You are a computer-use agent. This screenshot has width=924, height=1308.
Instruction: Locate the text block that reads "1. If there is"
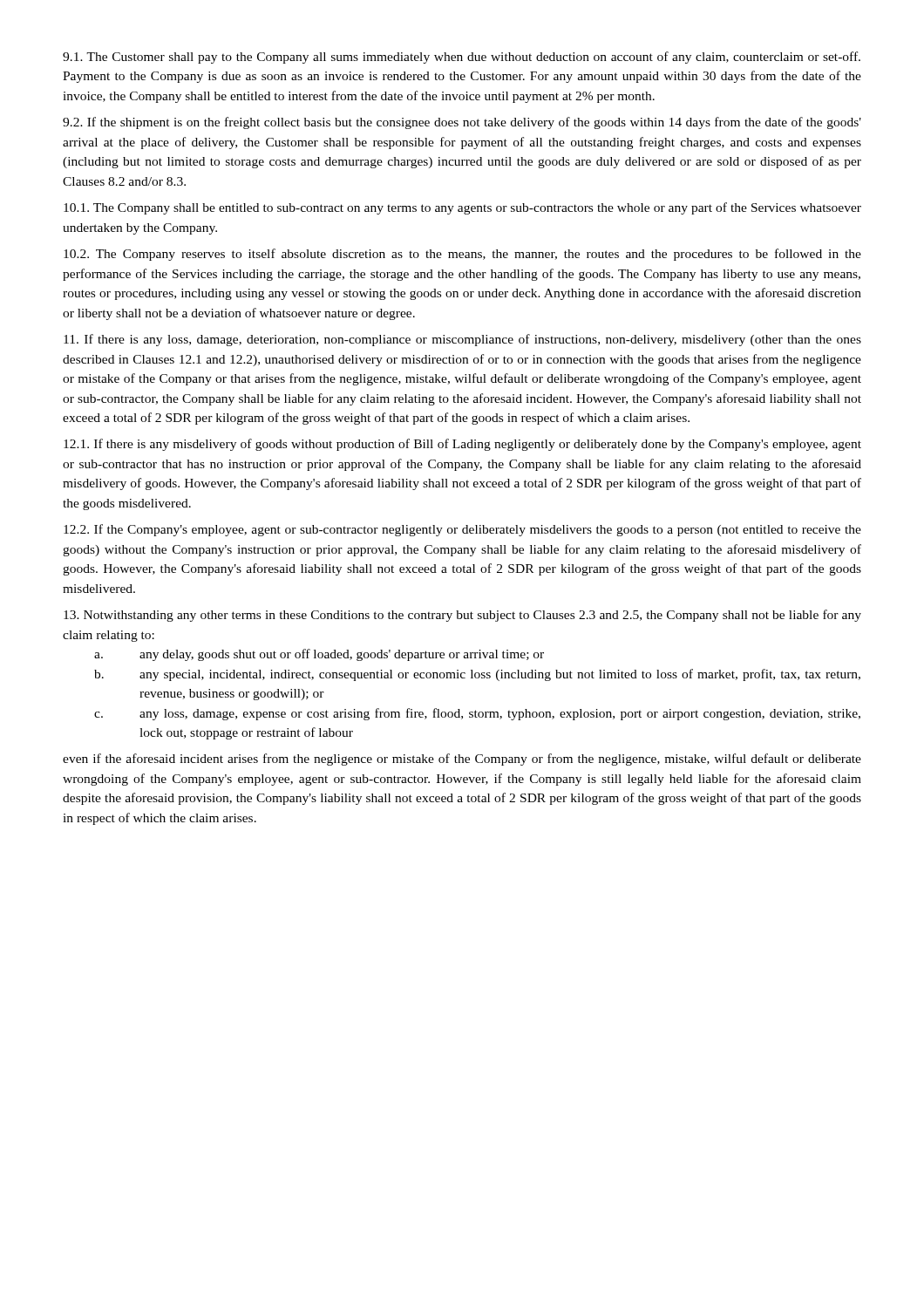click(462, 473)
